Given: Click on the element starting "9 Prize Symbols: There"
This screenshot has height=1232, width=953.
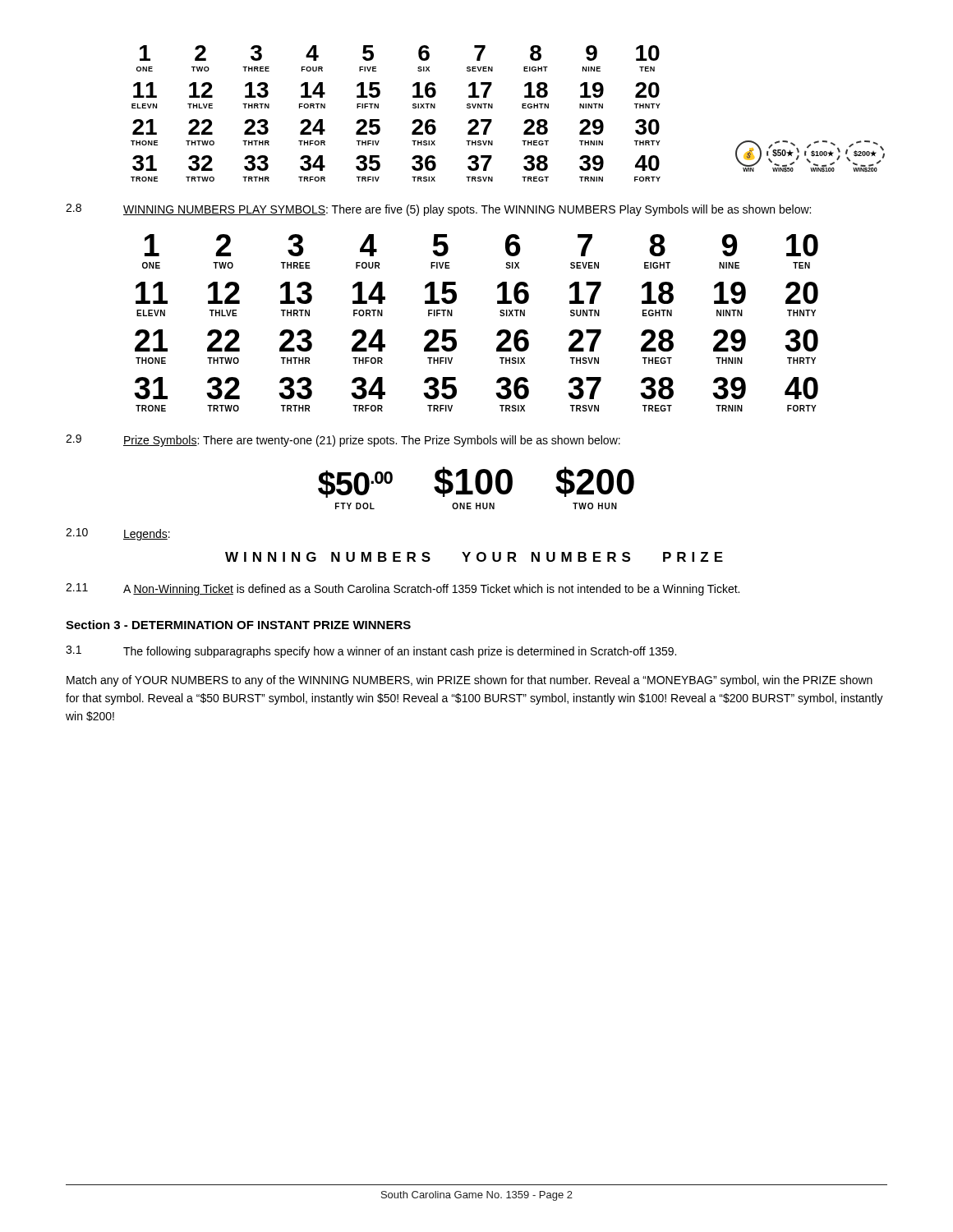Looking at the screenshot, I should click(x=476, y=441).
